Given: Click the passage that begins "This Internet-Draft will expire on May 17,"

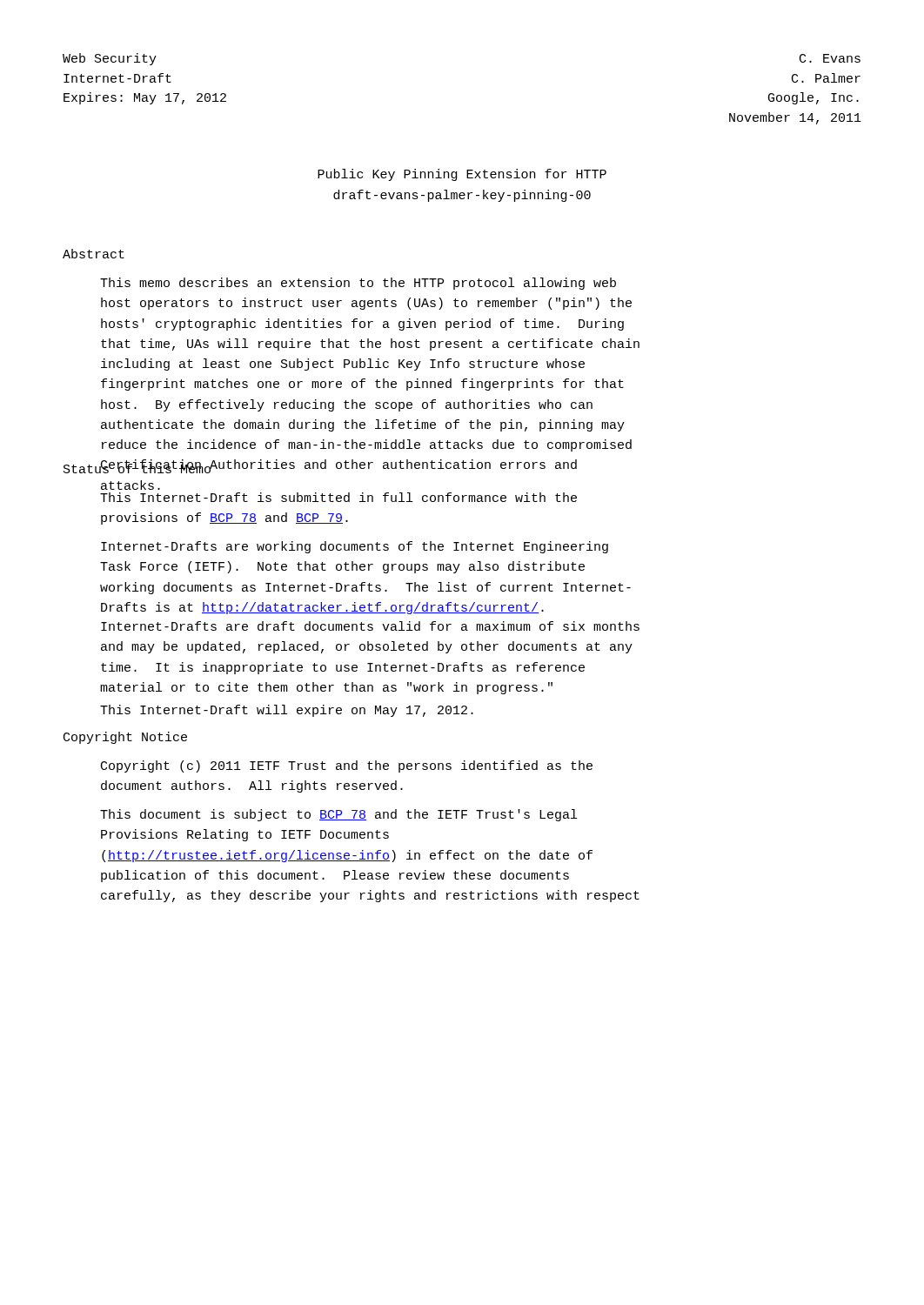Looking at the screenshot, I should (x=288, y=711).
